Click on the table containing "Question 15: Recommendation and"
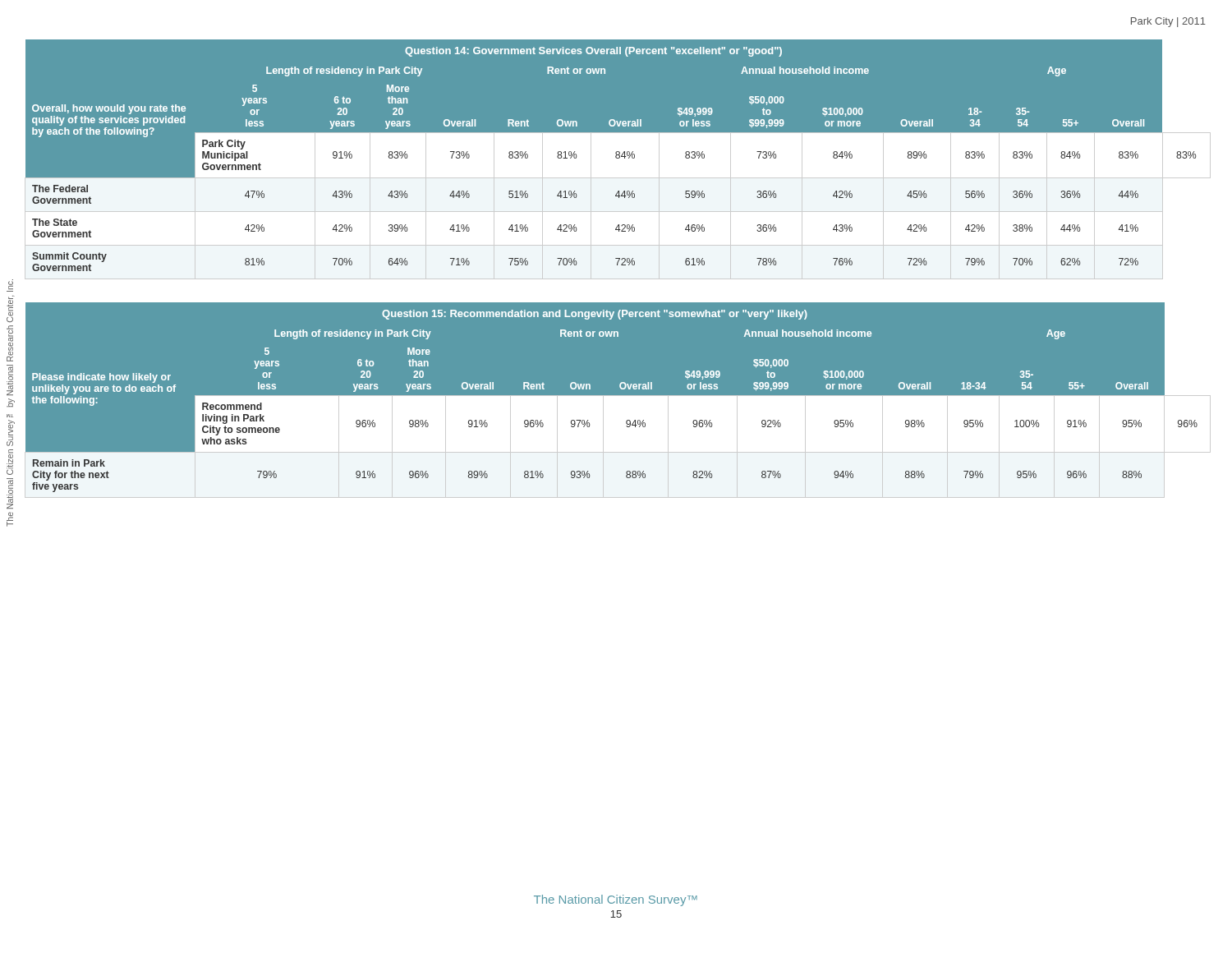Image resolution: width=1232 pixels, height=953 pixels. point(618,400)
